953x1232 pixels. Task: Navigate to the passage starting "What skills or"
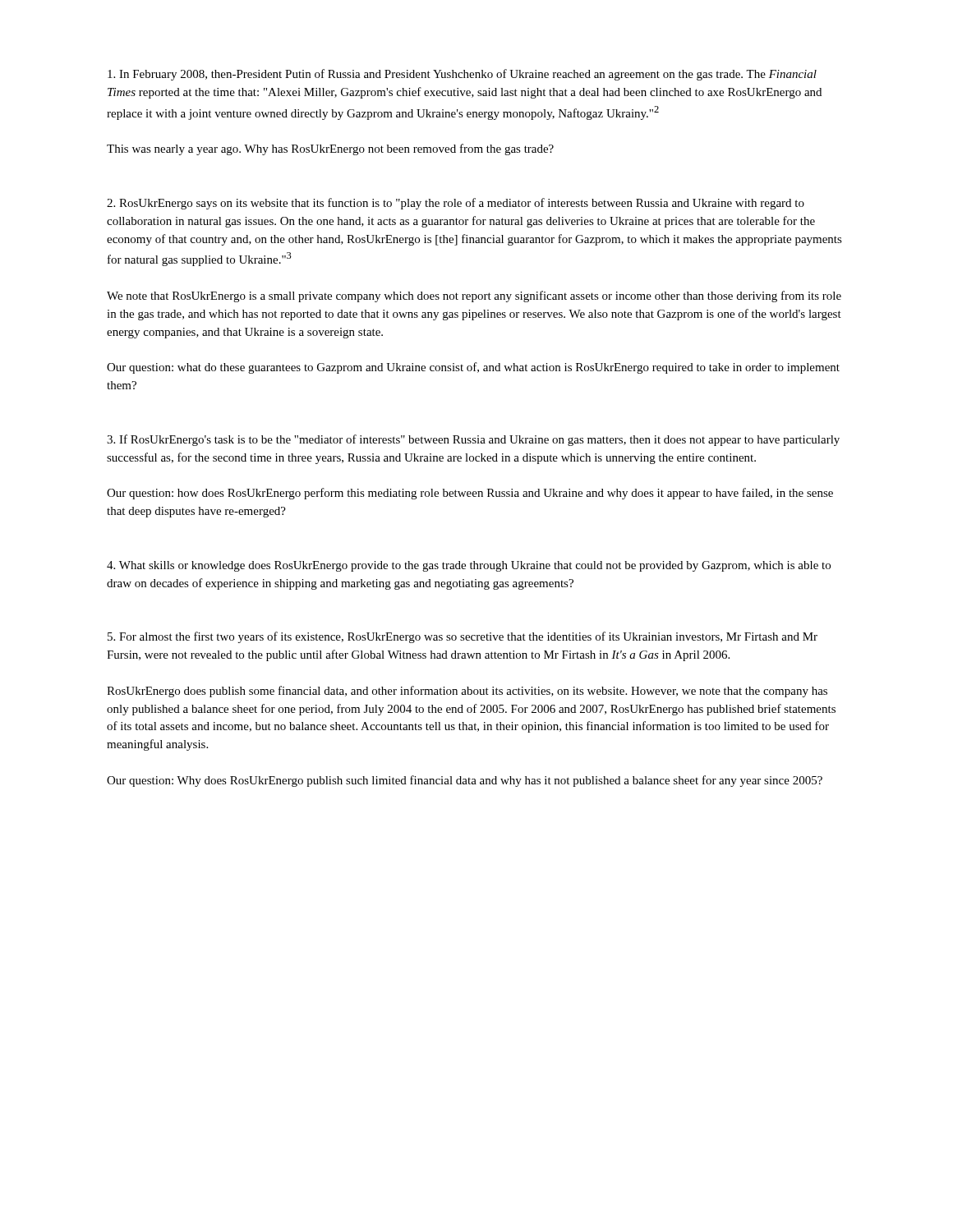point(469,574)
